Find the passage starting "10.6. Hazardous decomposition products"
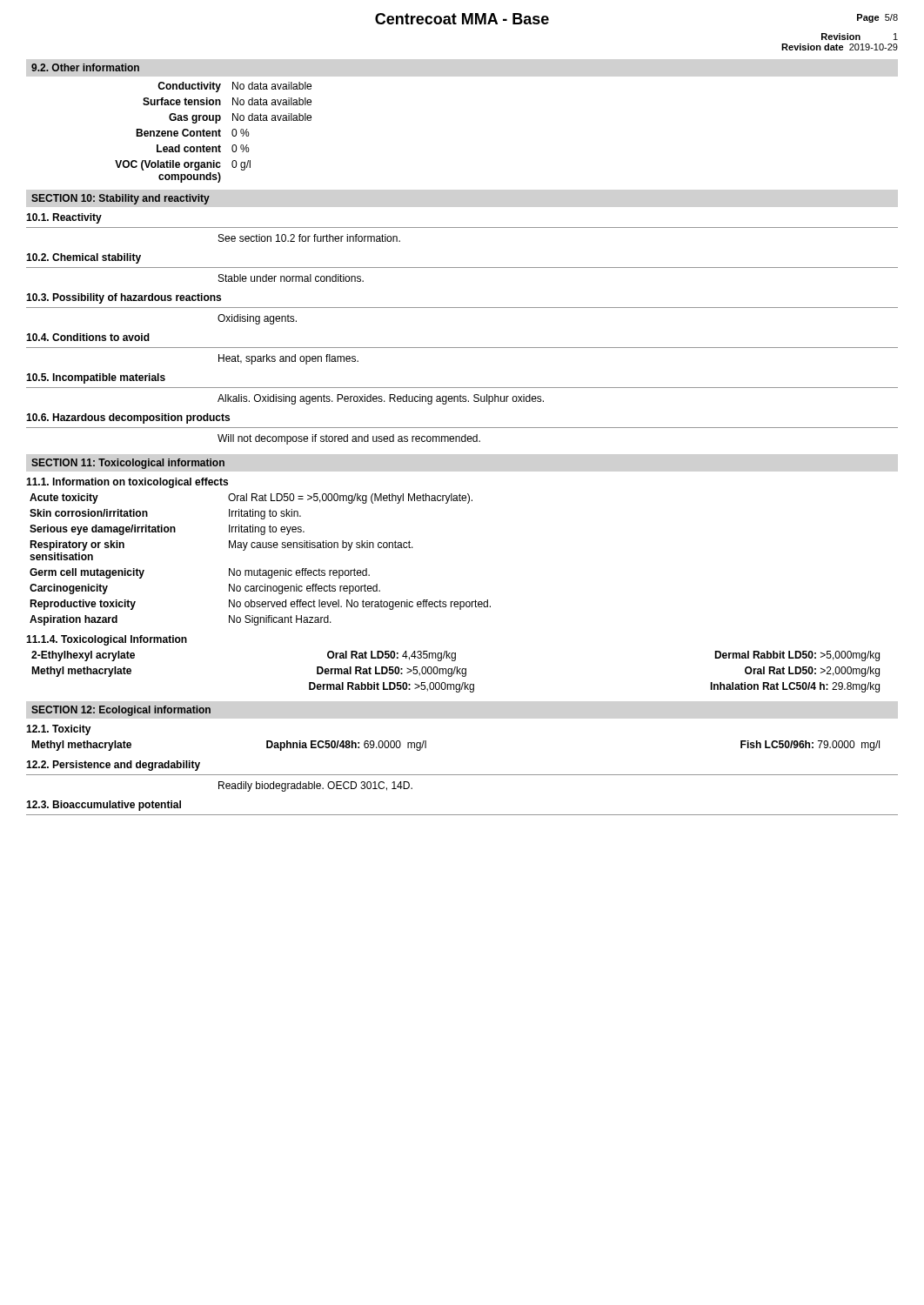This screenshot has width=924, height=1305. 128,418
